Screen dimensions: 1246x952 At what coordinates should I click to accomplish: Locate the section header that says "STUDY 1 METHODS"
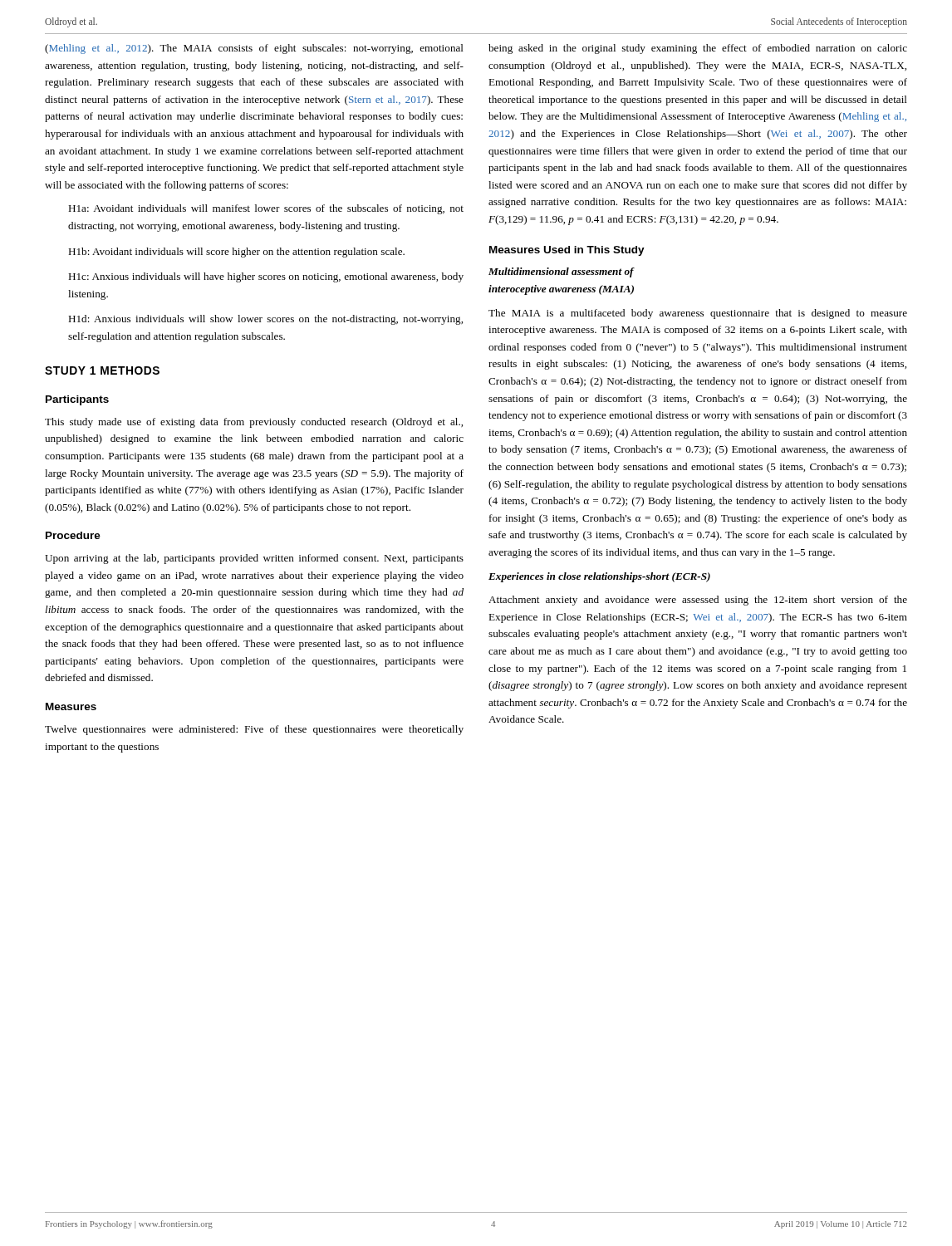pyautogui.click(x=103, y=370)
